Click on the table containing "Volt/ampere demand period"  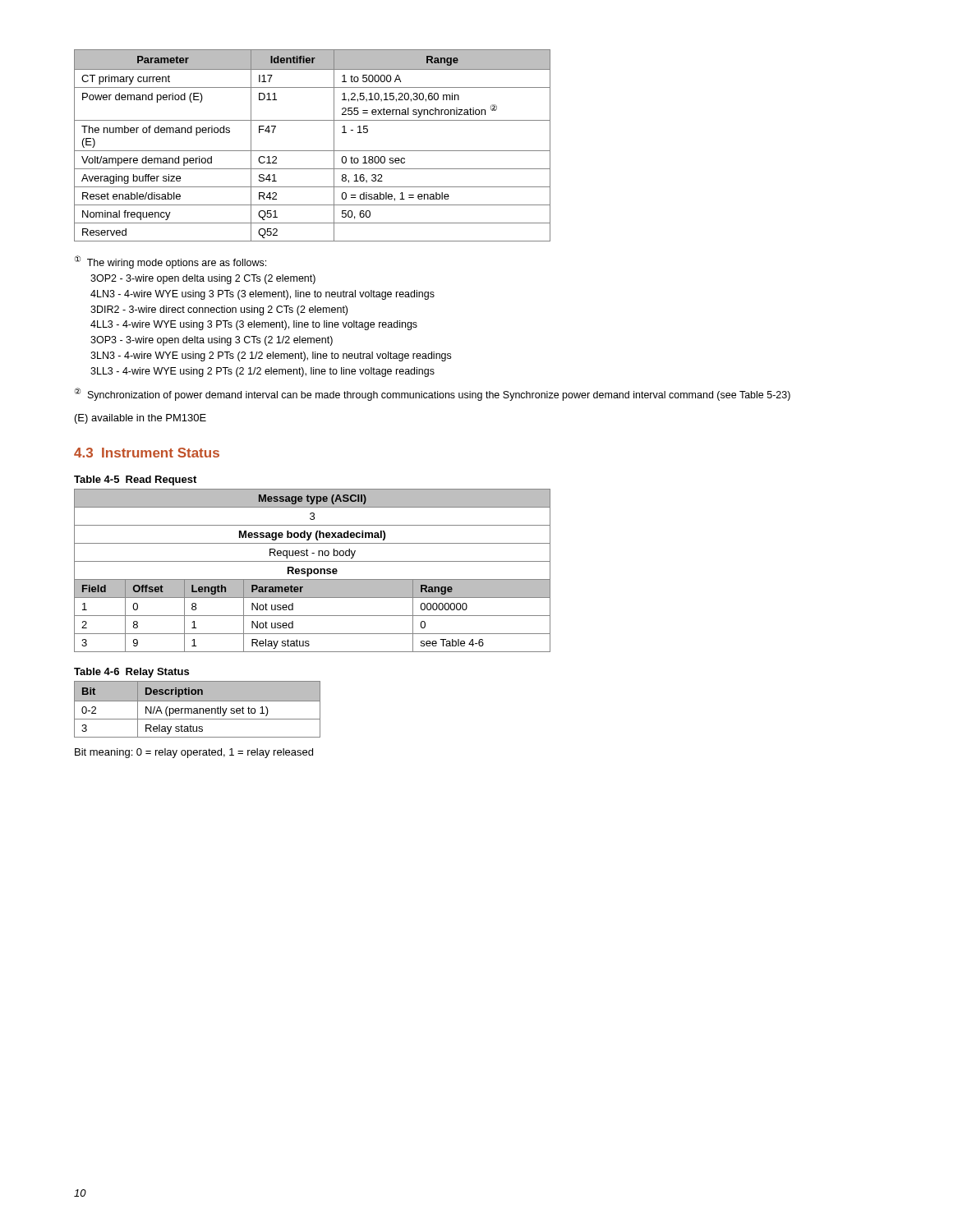pyautogui.click(x=476, y=145)
